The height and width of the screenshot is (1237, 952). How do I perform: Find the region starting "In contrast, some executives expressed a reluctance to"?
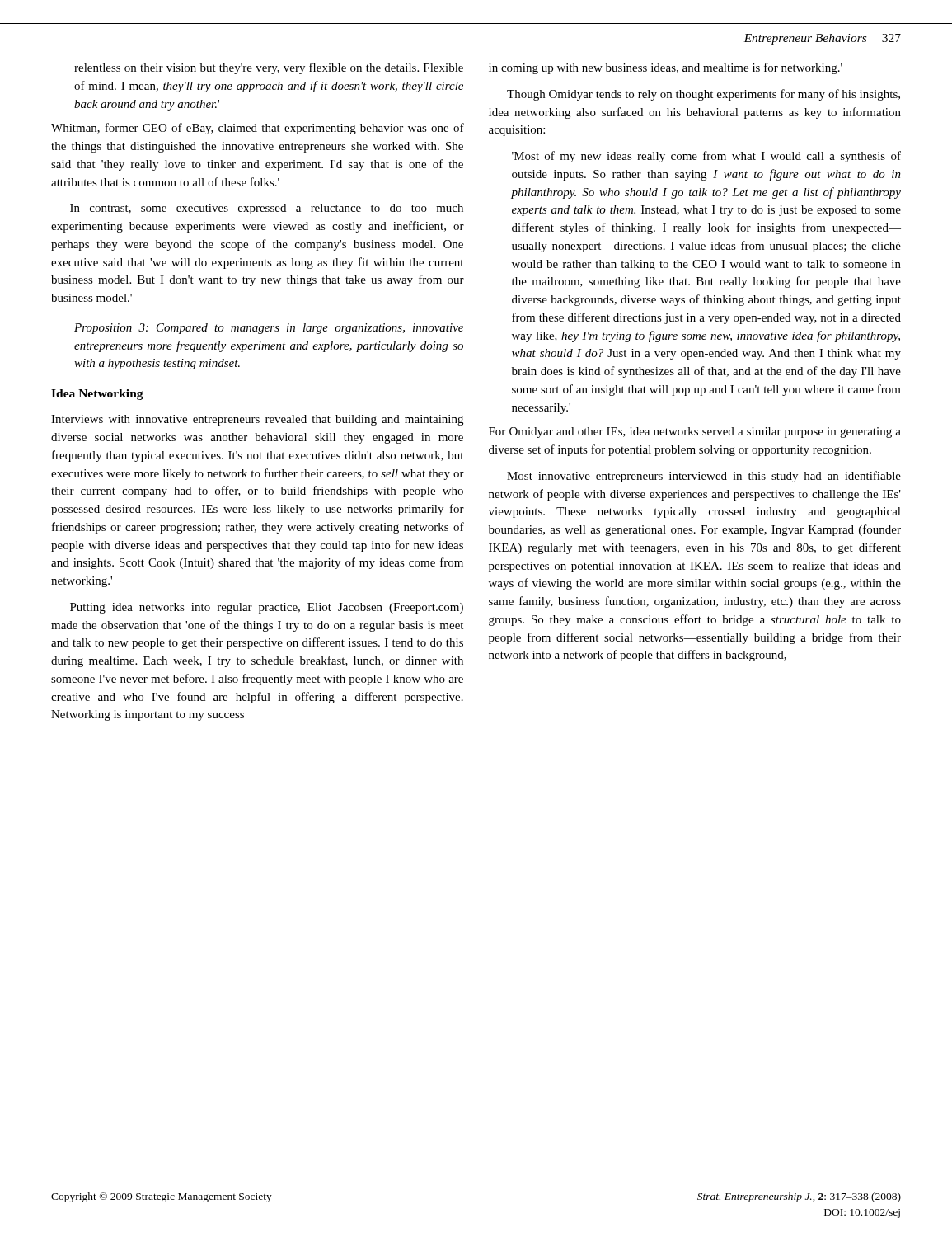[257, 254]
